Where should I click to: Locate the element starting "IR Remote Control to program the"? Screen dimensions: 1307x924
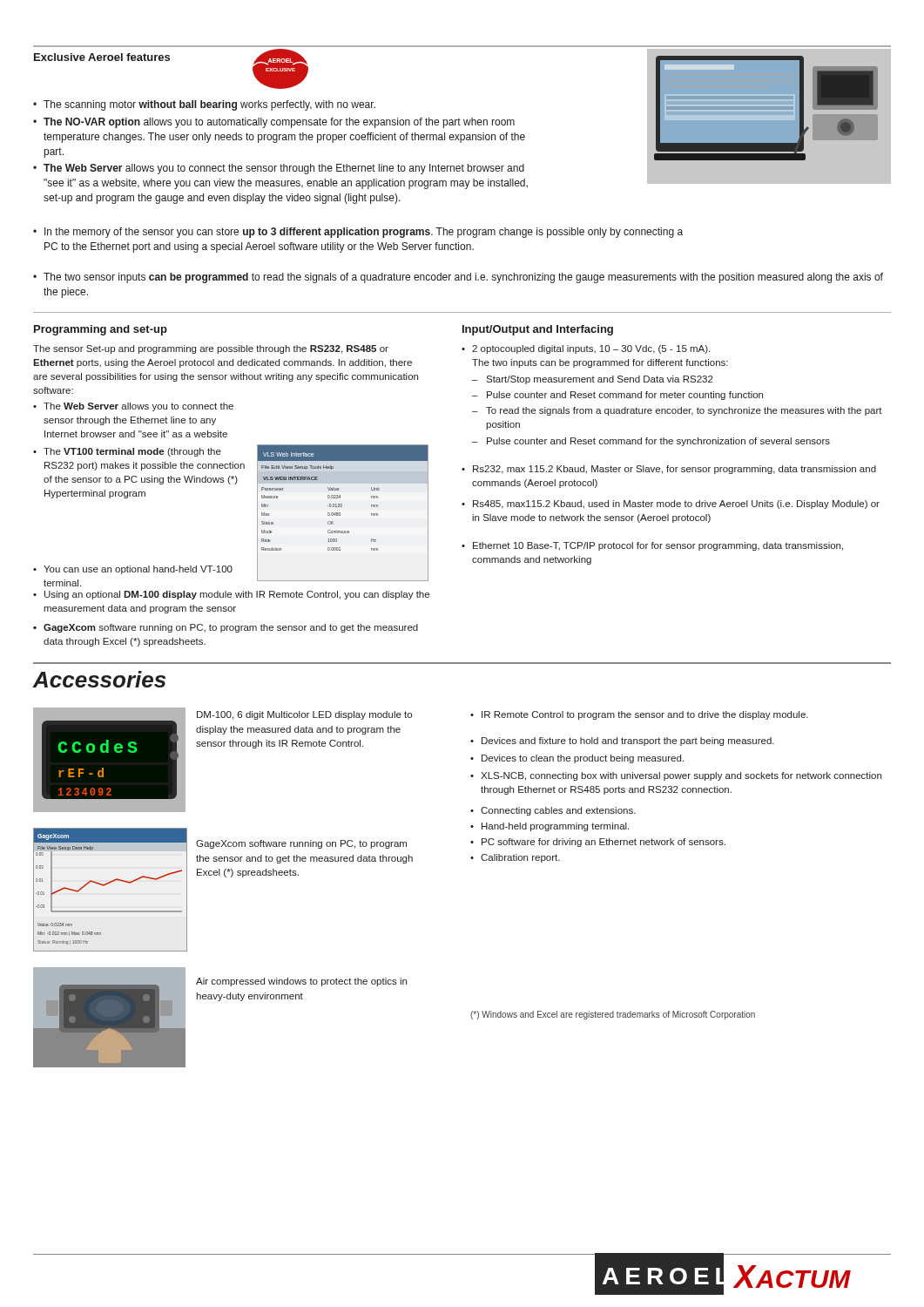point(679,715)
